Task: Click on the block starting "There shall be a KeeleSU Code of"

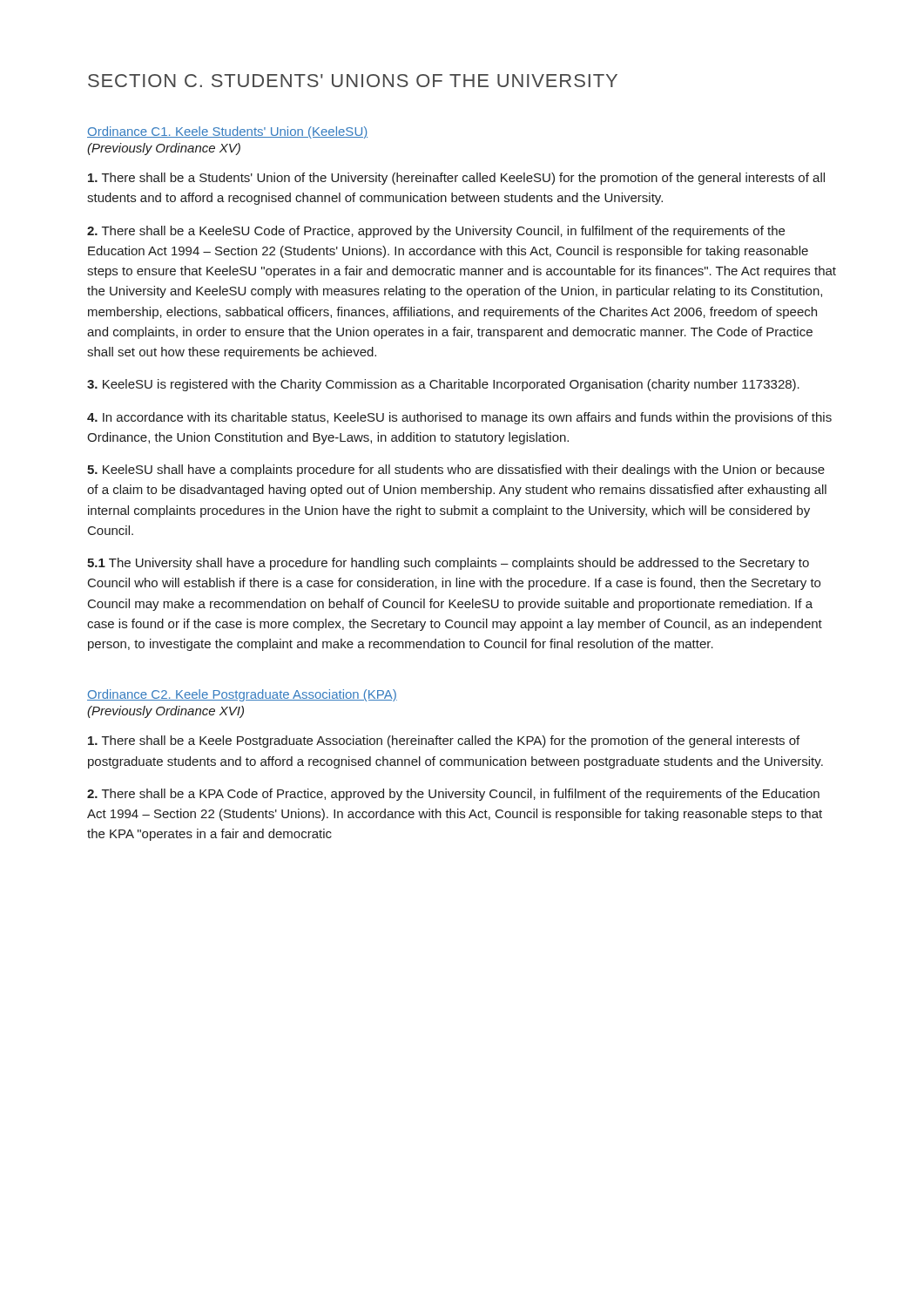Action: pos(462,291)
